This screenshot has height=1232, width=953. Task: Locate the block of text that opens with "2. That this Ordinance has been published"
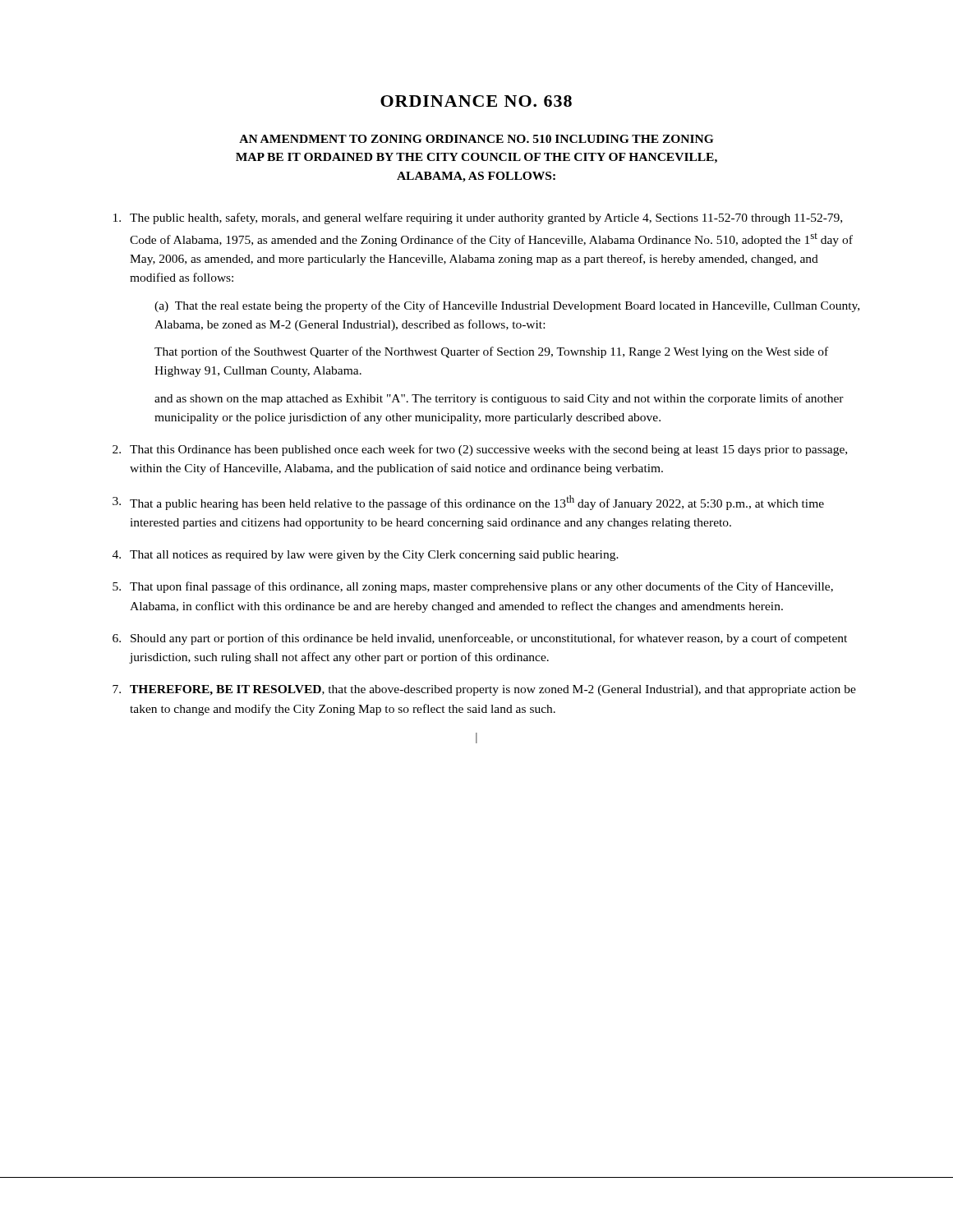point(476,459)
